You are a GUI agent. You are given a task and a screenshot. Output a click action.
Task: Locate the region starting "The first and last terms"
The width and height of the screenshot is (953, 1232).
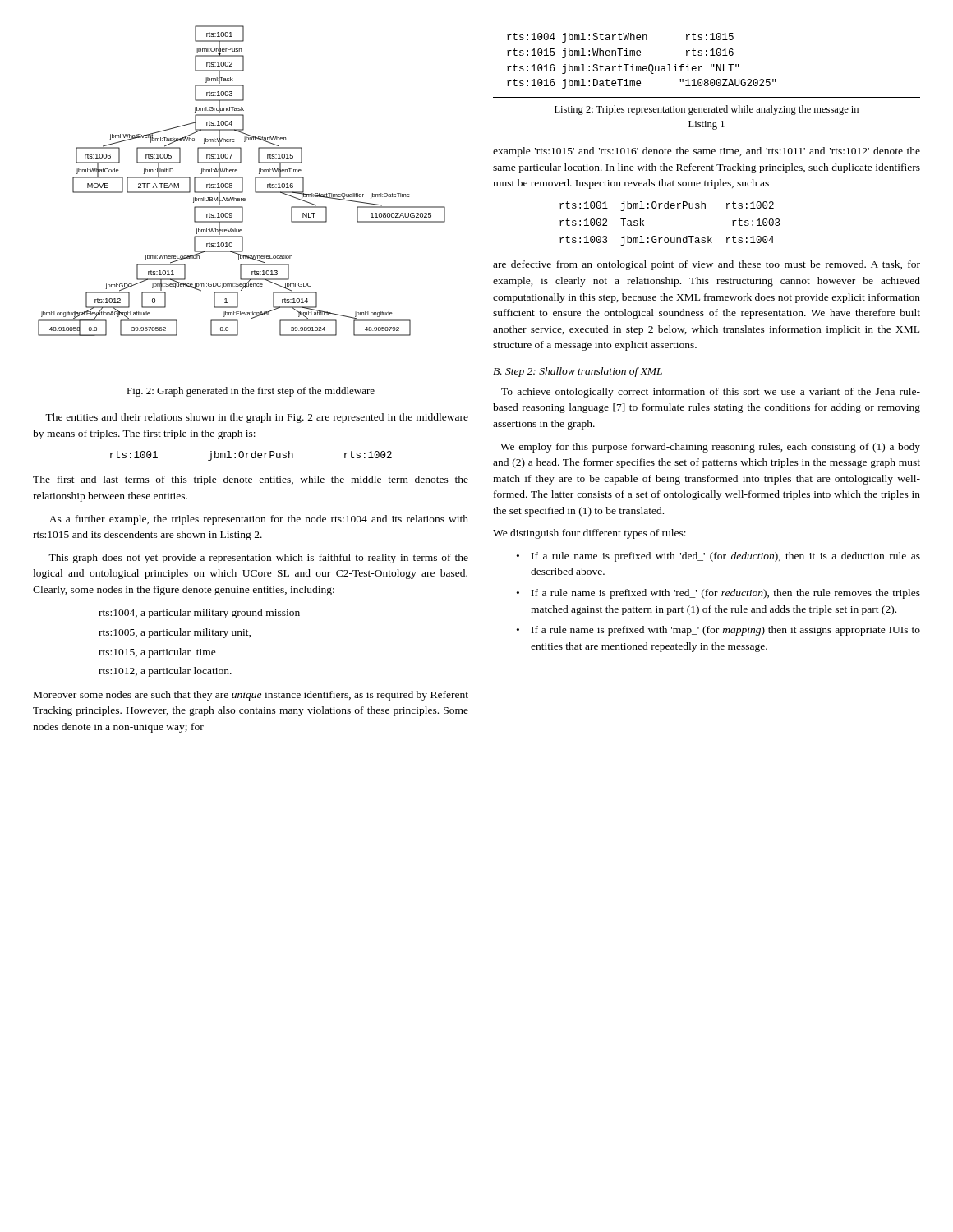pos(251,488)
